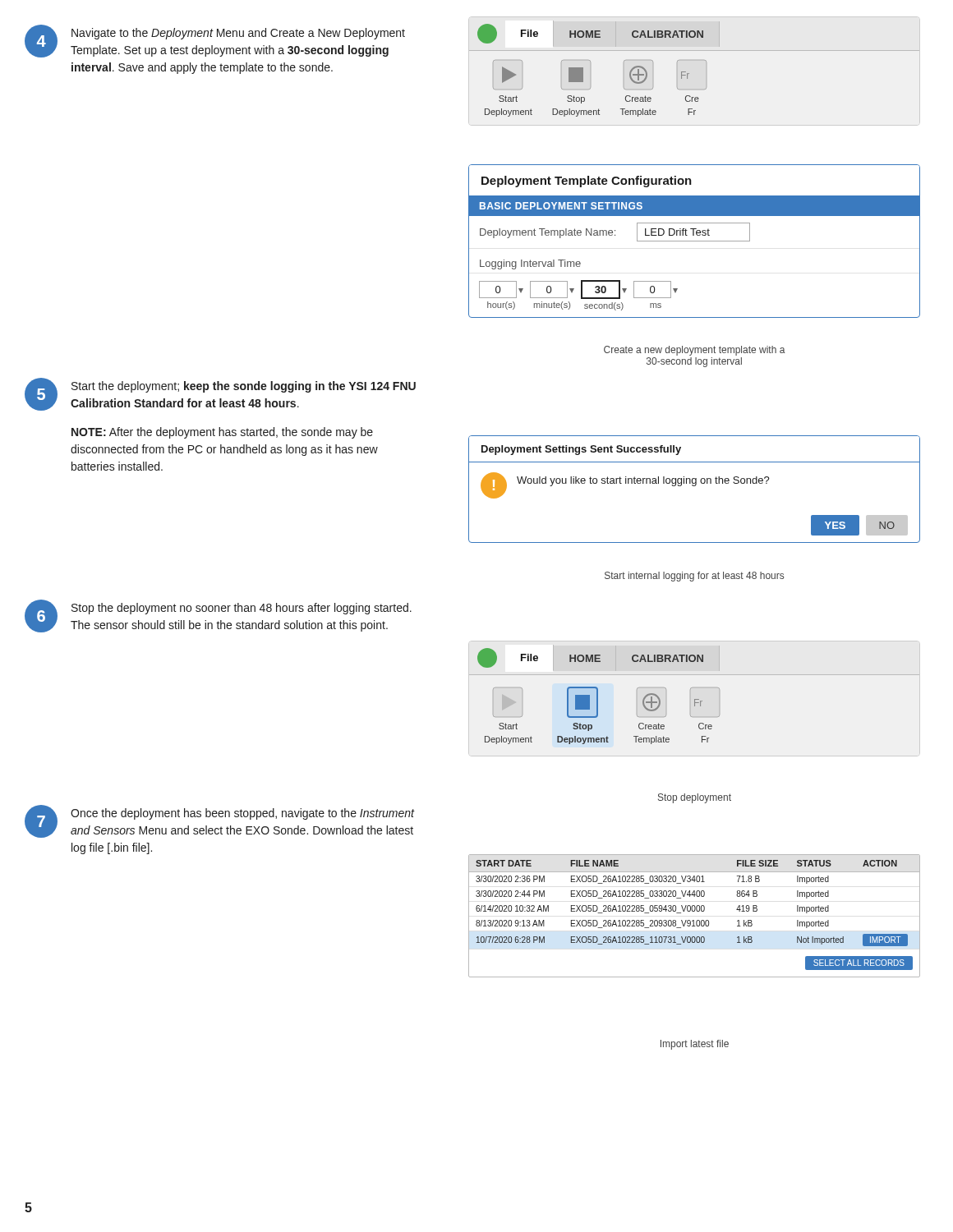The height and width of the screenshot is (1232, 953).
Task: Select the caption that says "Stop deployment"
Action: 694,798
